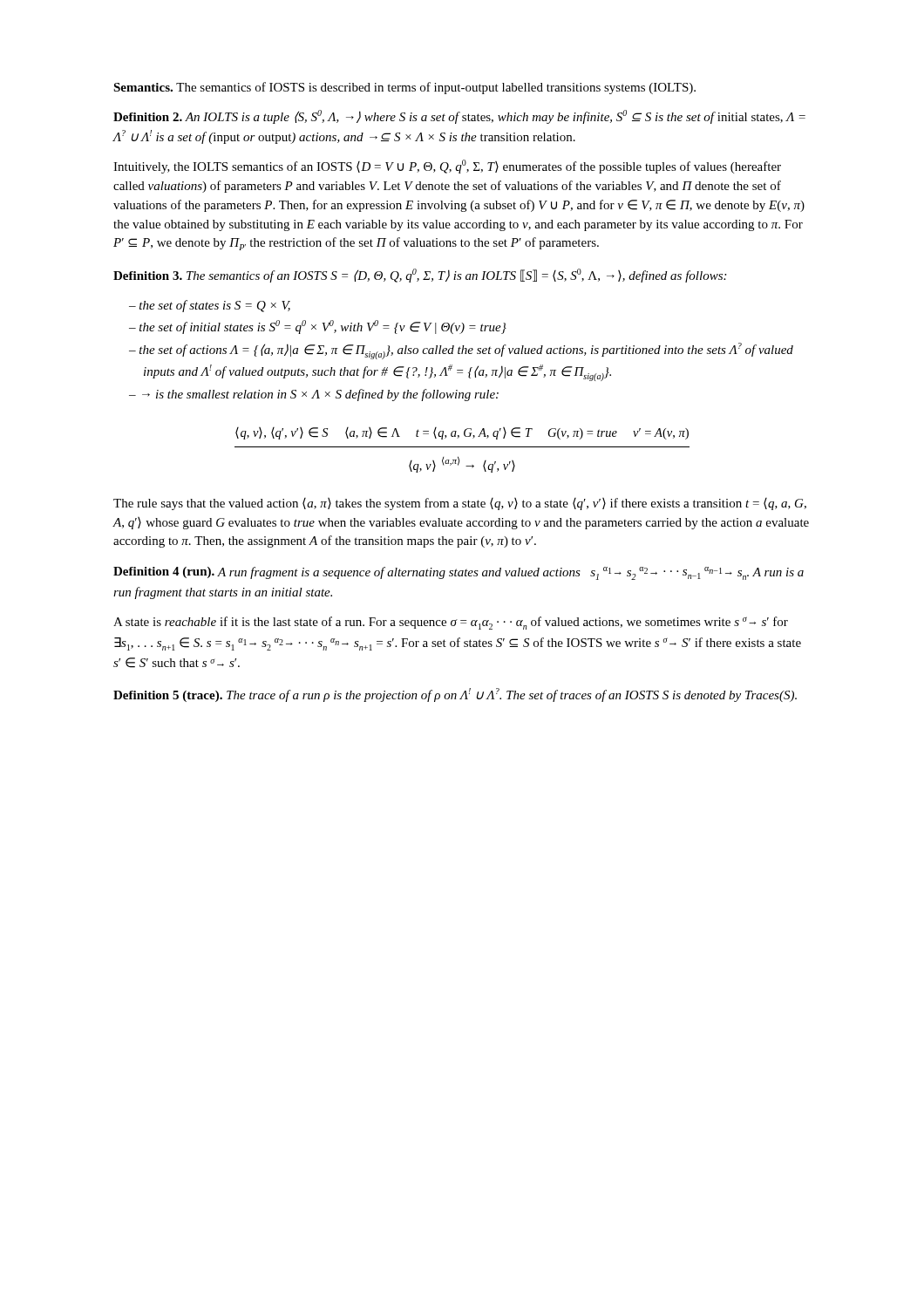This screenshot has width=924, height=1308.
Task: Find the list item that says "the set of actions Λ = {⟨a,"
Action: 470,361
